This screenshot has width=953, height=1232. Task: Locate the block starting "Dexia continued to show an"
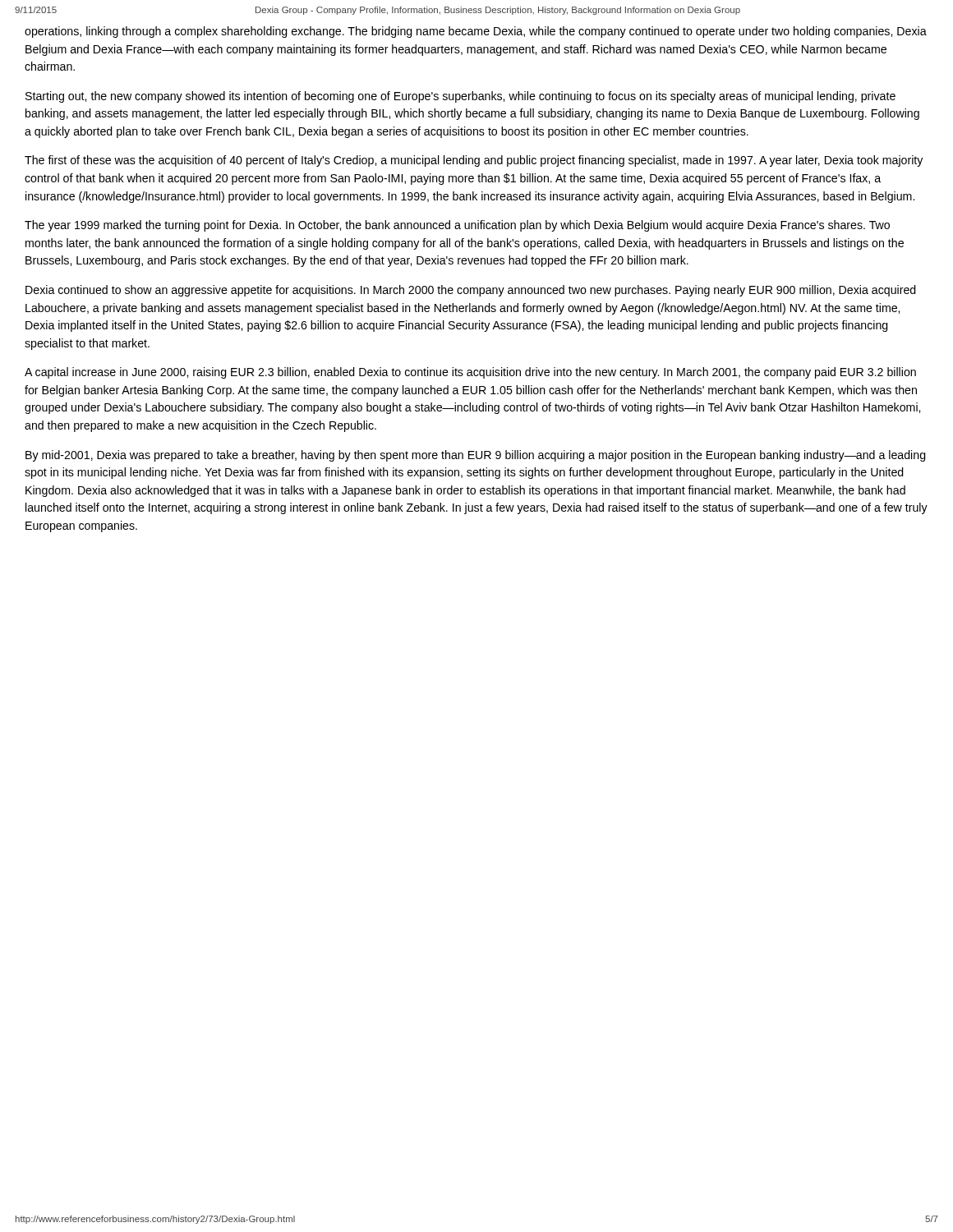(470, 317)
